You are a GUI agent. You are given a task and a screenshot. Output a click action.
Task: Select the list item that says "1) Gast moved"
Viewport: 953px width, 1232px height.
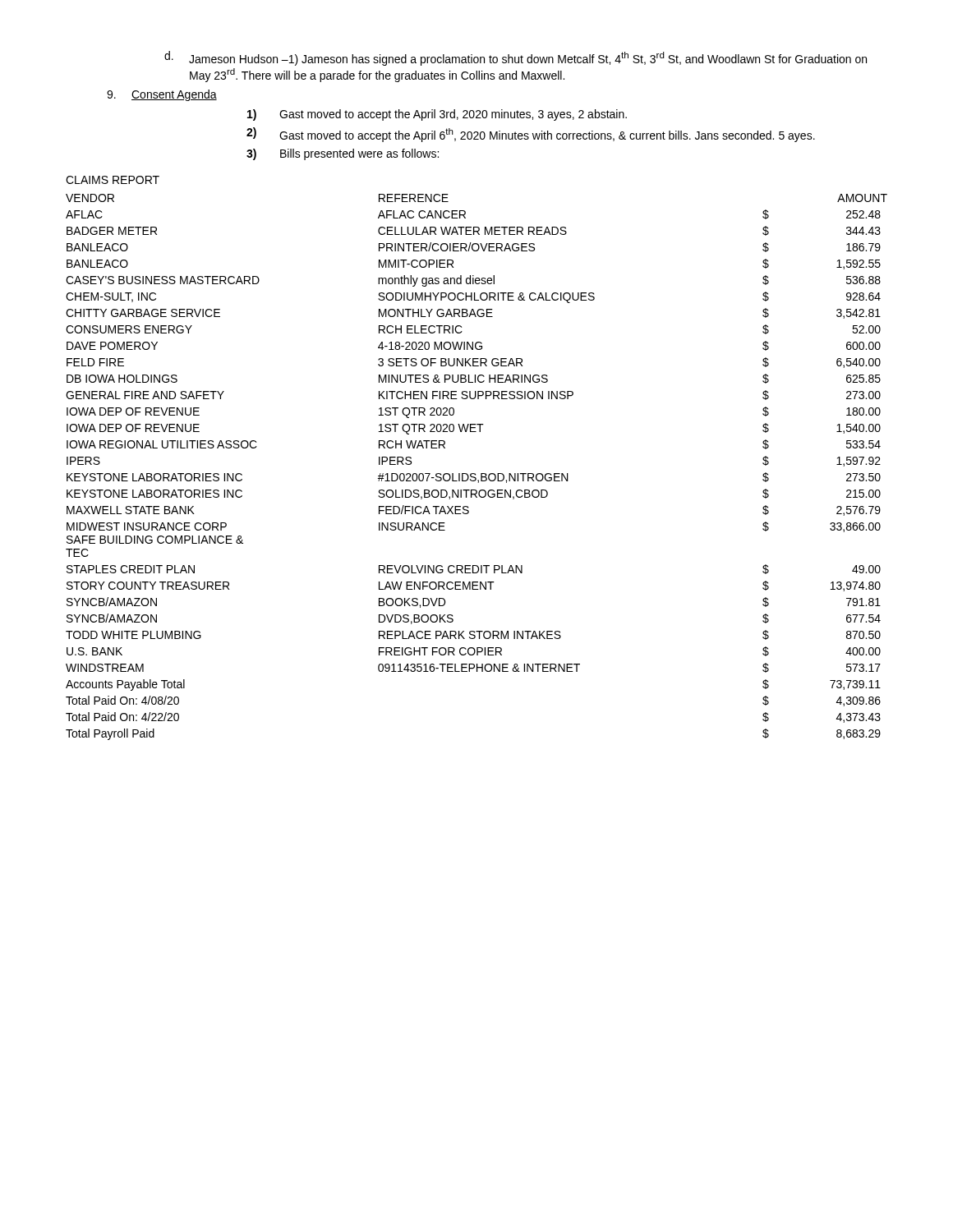pos(567,114)
